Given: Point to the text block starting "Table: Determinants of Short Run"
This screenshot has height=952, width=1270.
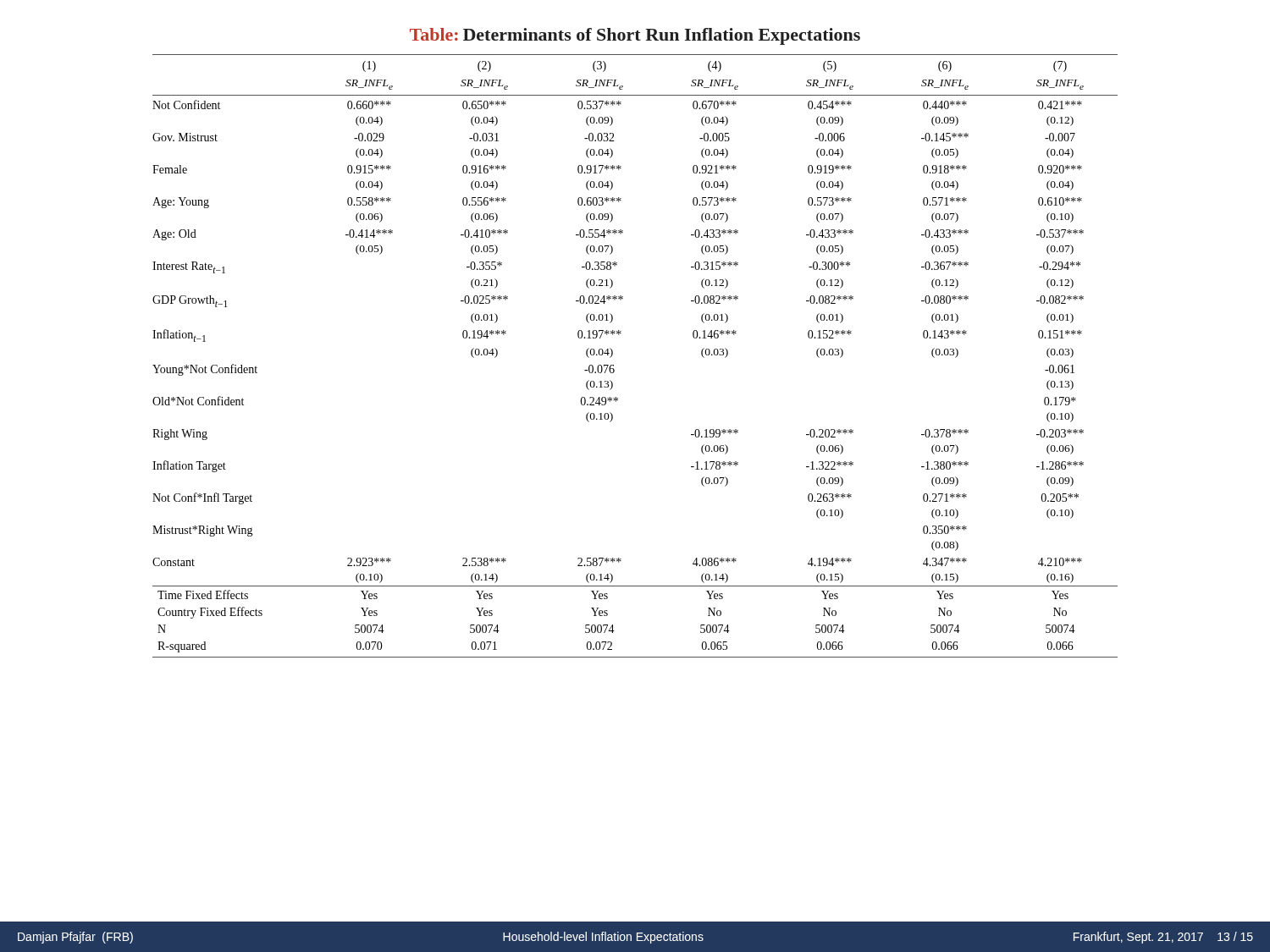Looking at the screenshot, I should pyautogui.click(x=635, y=34).
